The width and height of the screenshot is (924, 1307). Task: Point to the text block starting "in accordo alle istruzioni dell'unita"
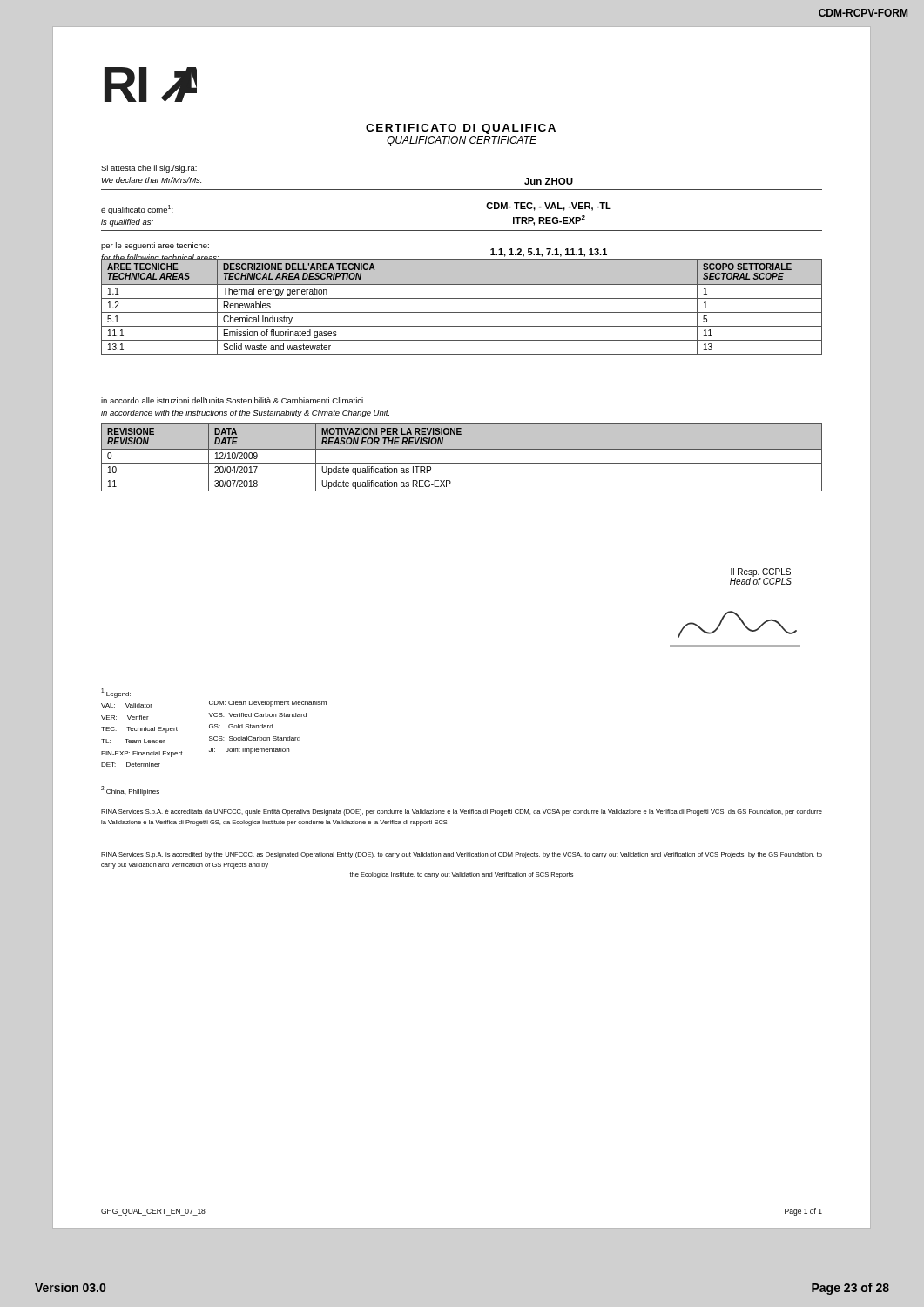pyautogui.click(x=246, y=407)
